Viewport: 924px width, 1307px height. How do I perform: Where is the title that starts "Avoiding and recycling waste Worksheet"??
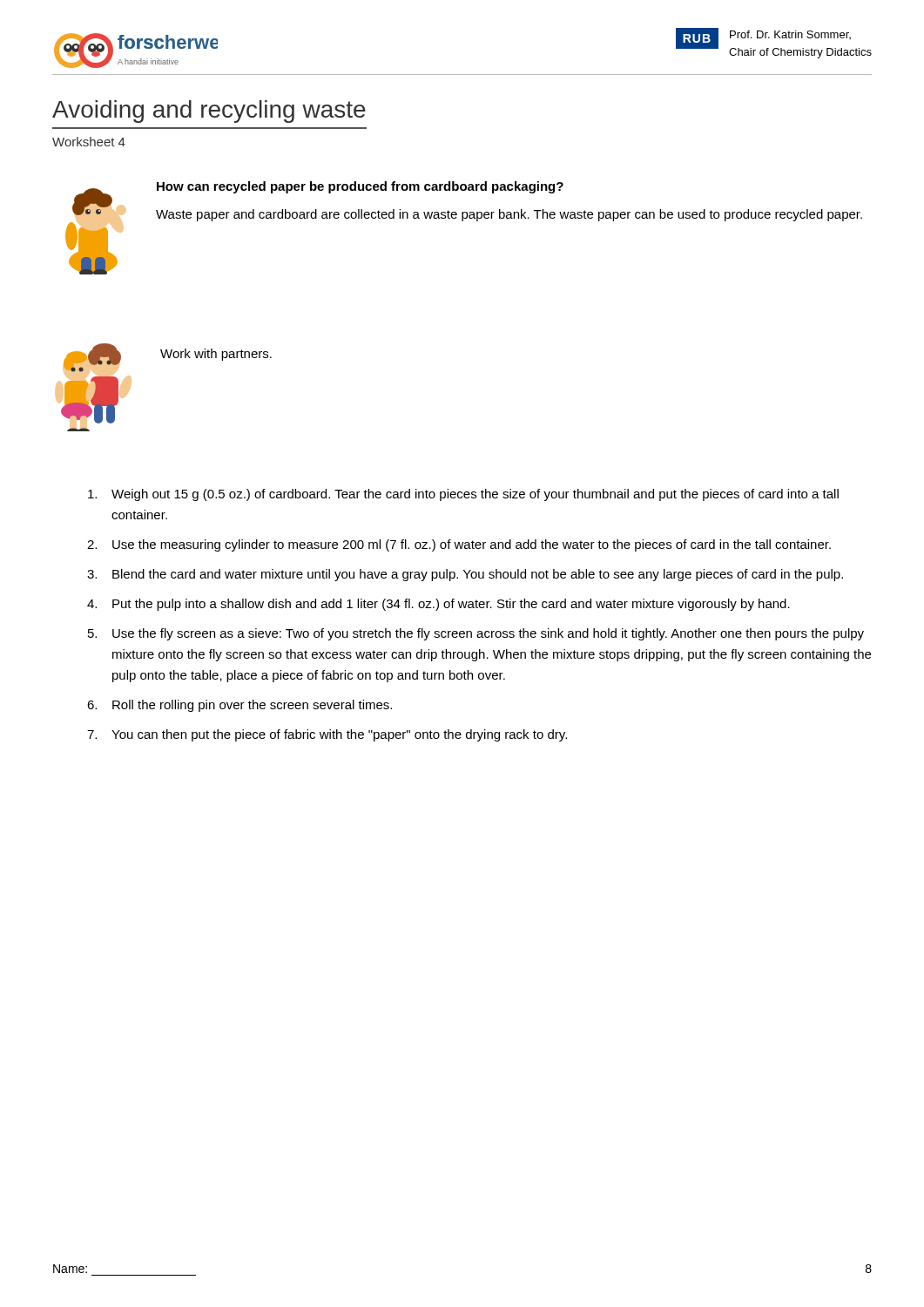(x=209, y=122)
